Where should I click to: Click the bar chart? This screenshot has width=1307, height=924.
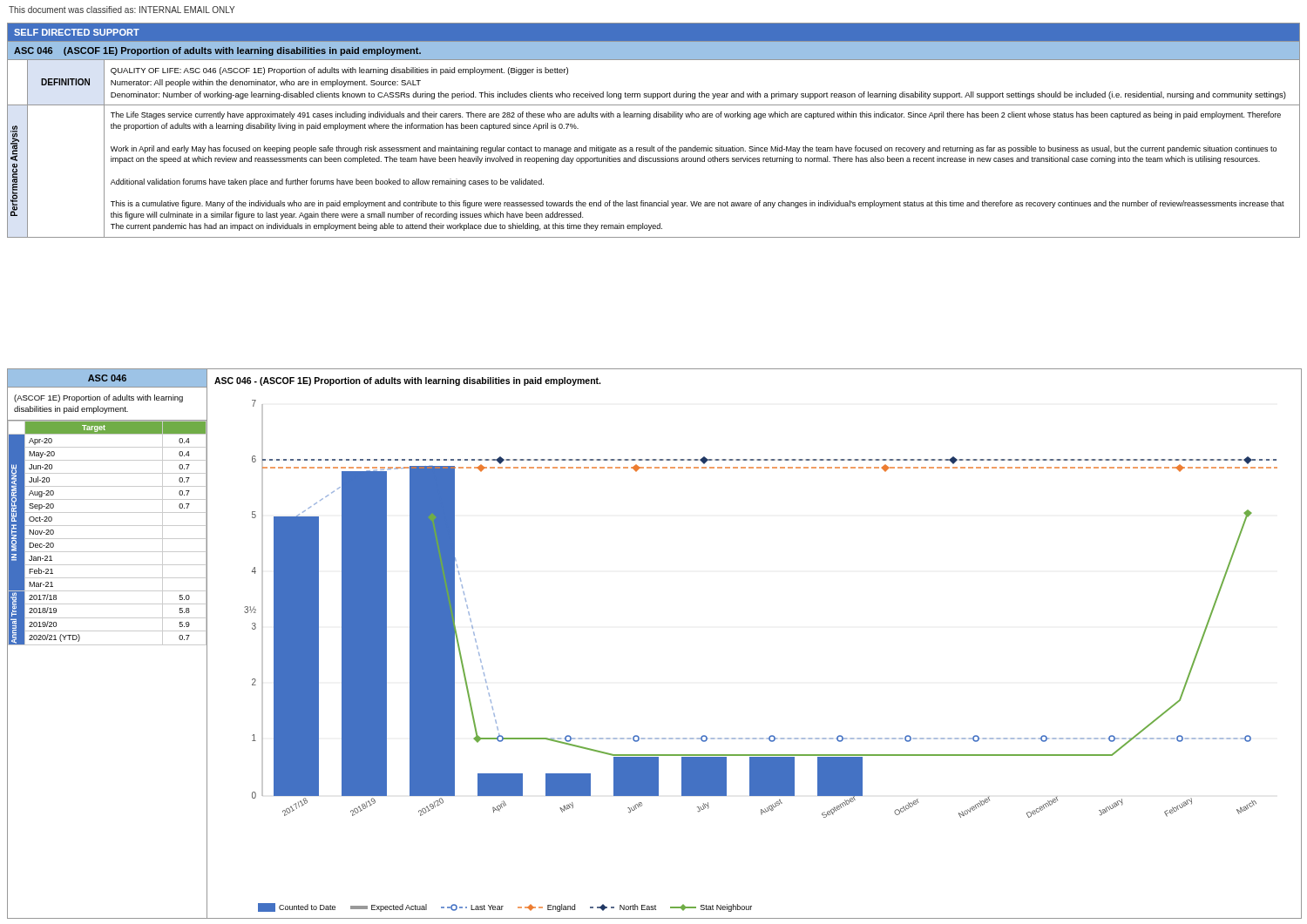[x=755, y=645]
